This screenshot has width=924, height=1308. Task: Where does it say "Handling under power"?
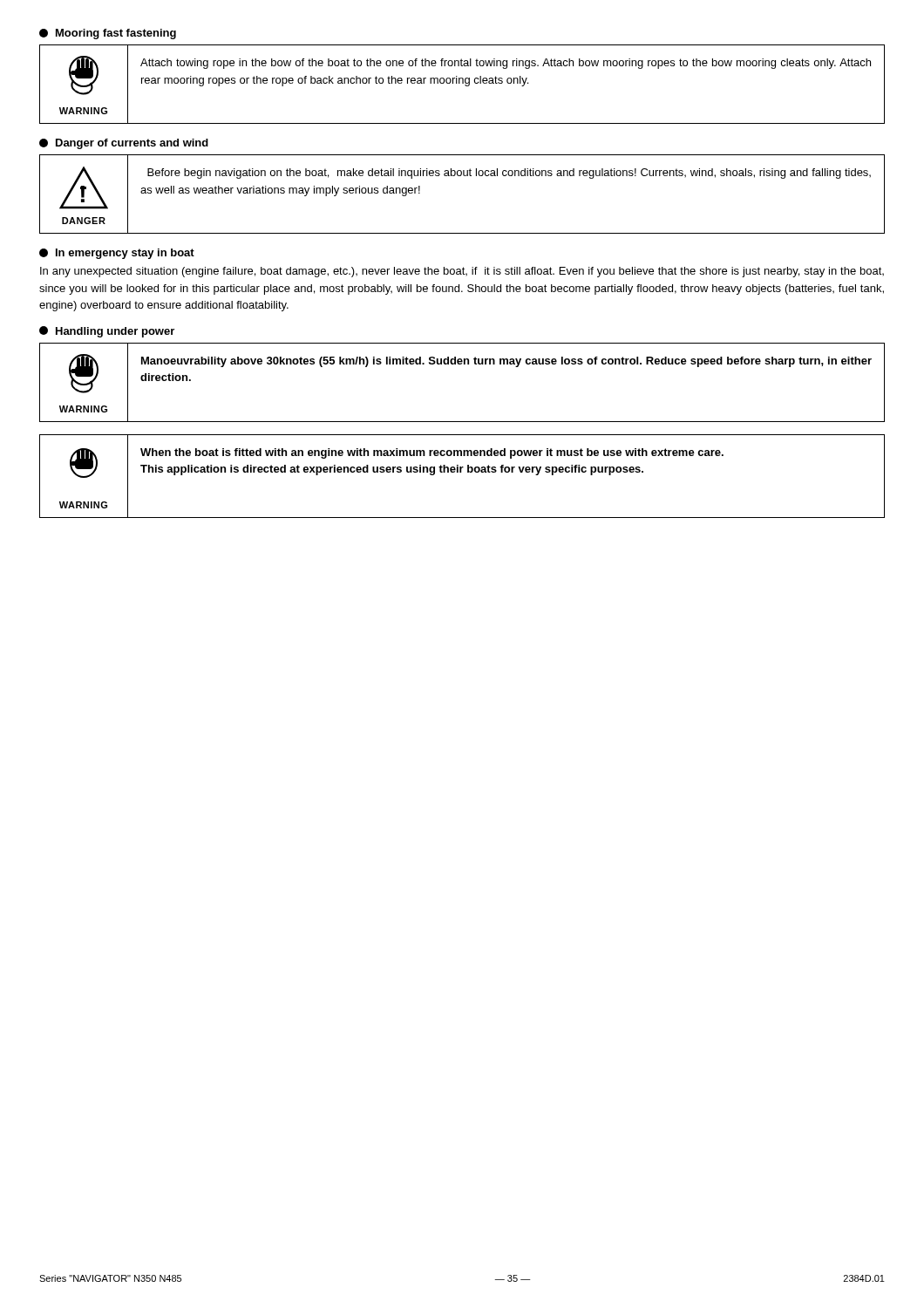click(x=107, y=331)
